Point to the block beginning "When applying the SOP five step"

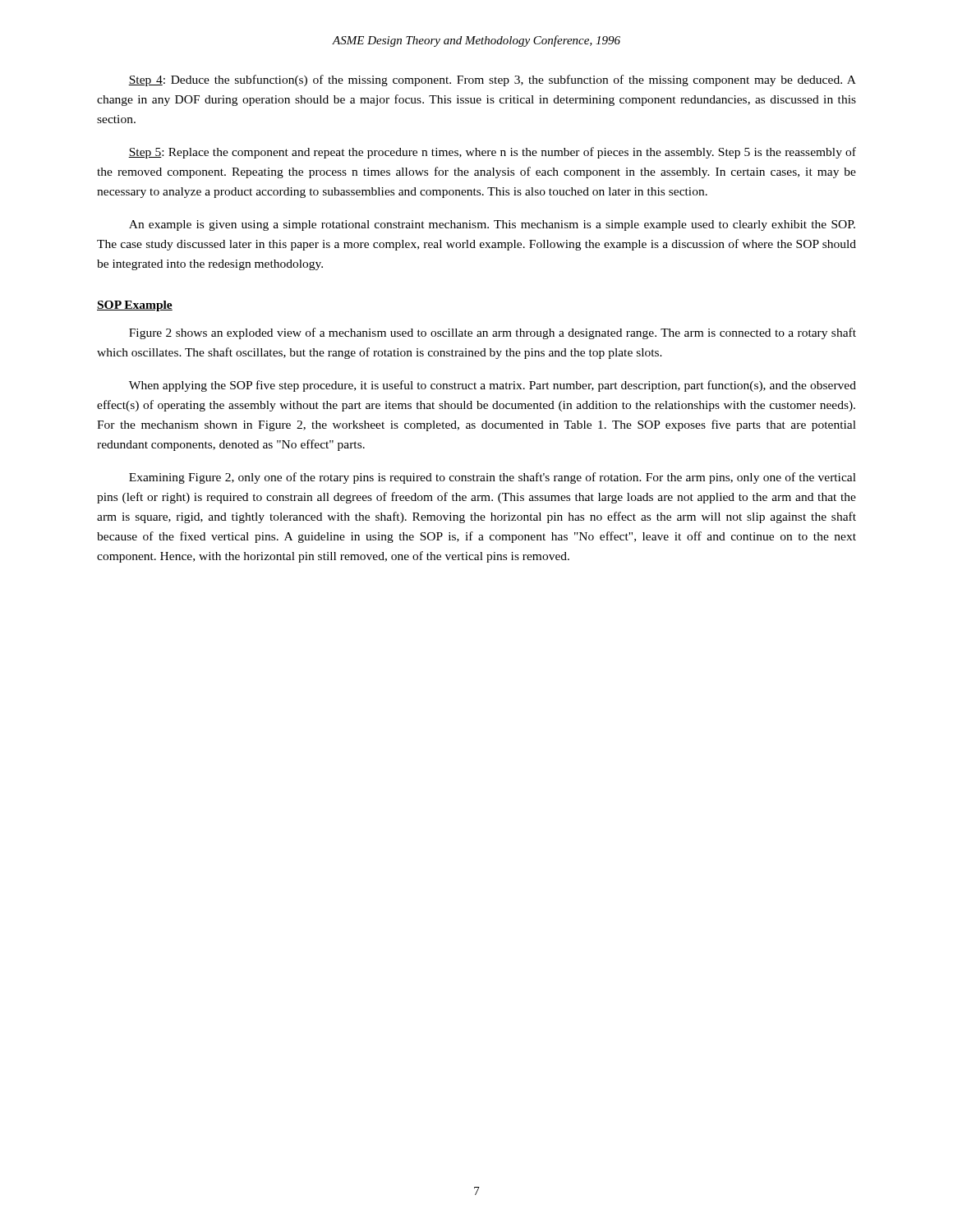coord(476,415)
